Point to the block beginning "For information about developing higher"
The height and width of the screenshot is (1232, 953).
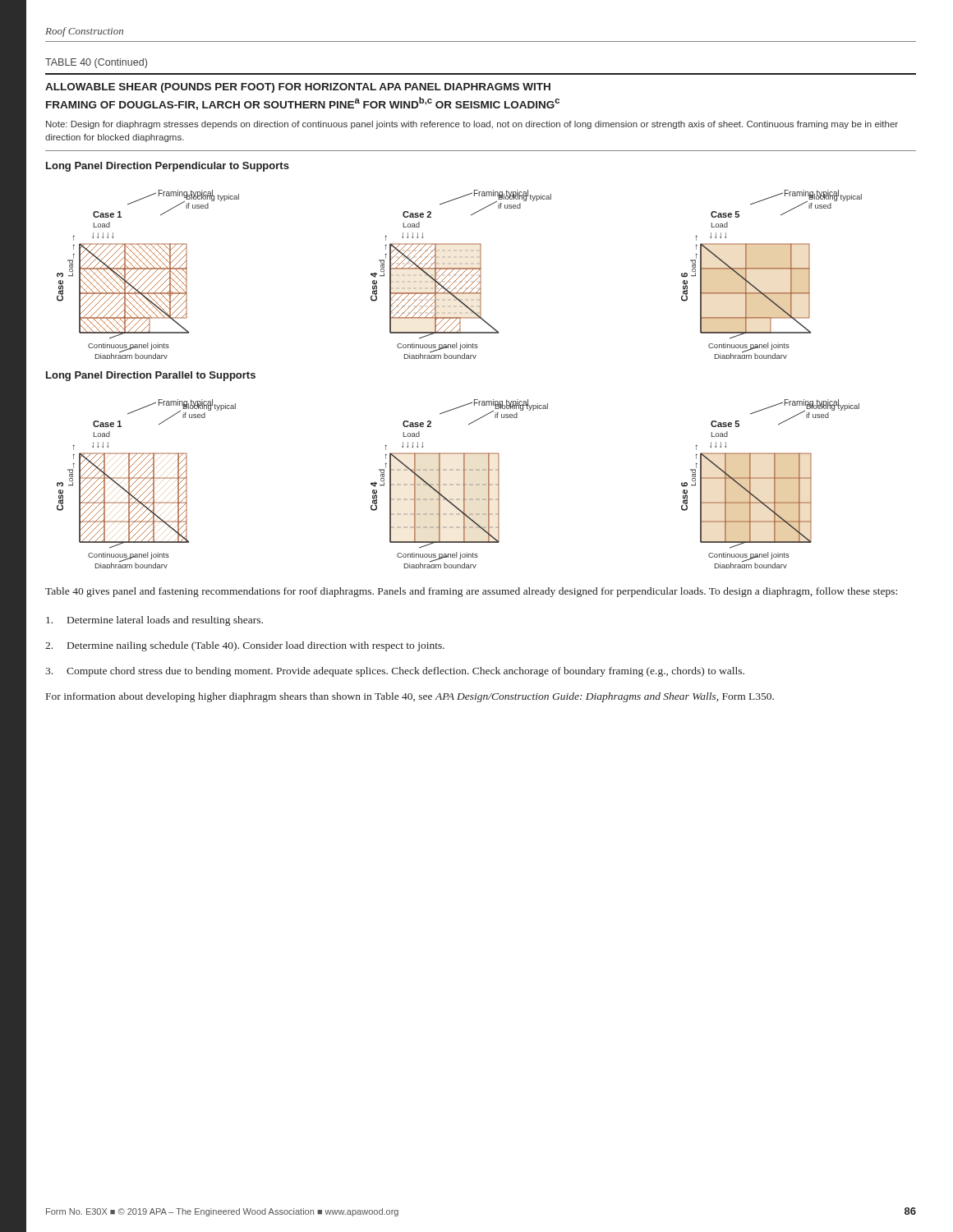point(410,696)
